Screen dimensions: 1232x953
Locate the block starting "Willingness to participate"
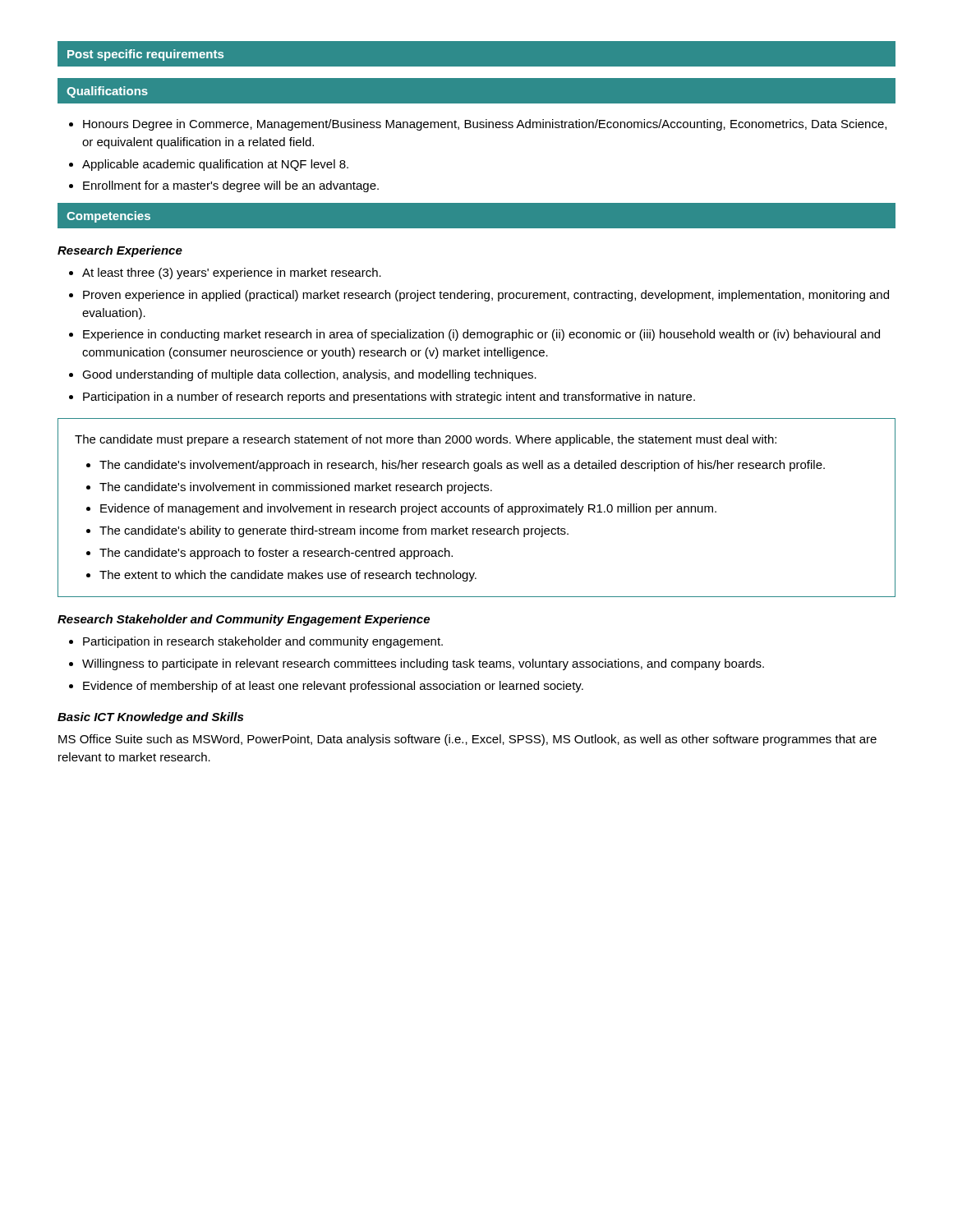[424, 663]
